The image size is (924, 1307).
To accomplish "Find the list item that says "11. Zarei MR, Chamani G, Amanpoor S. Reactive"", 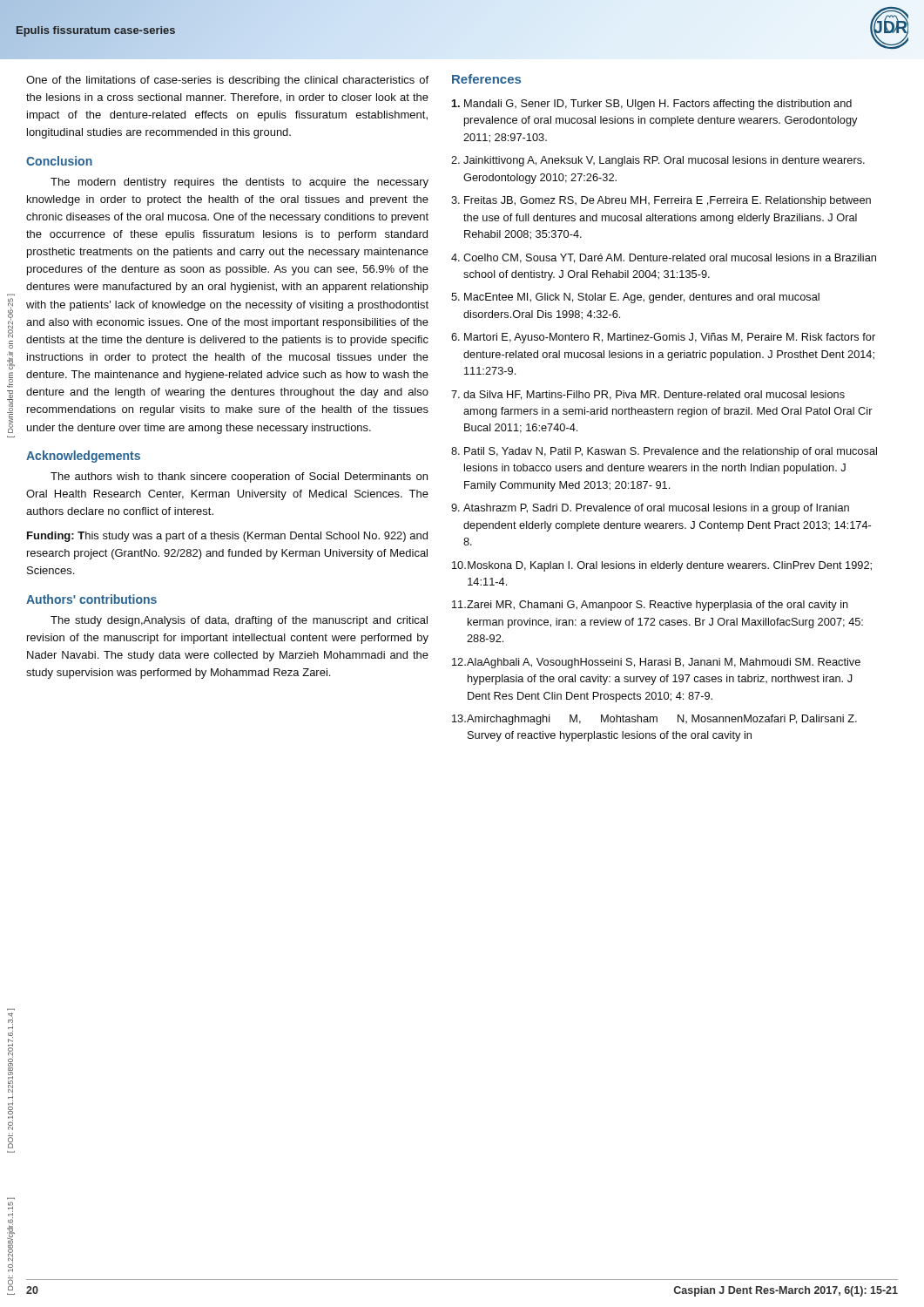I will click(x=664, y=622).
